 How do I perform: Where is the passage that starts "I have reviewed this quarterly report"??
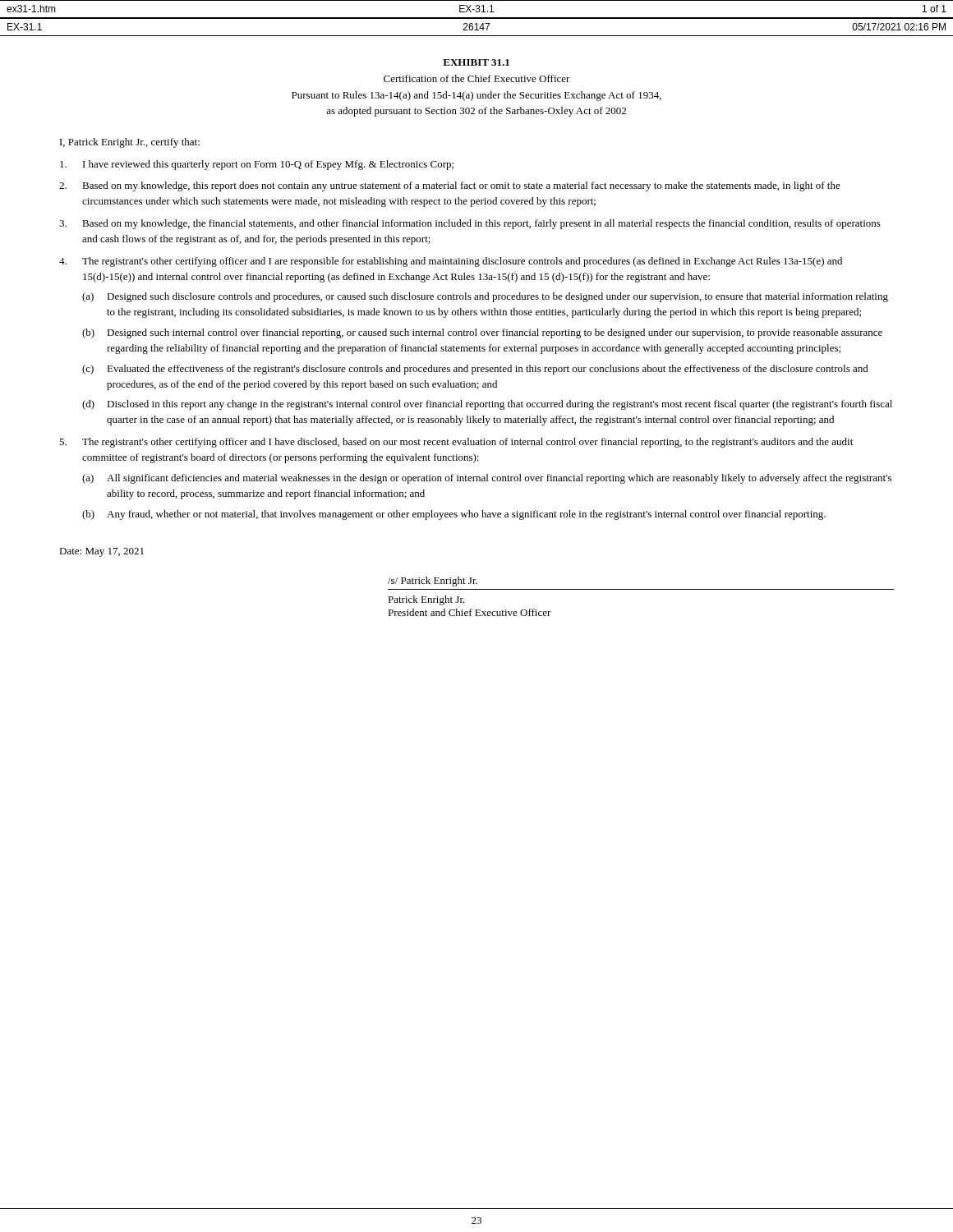(x=257, y=165)
